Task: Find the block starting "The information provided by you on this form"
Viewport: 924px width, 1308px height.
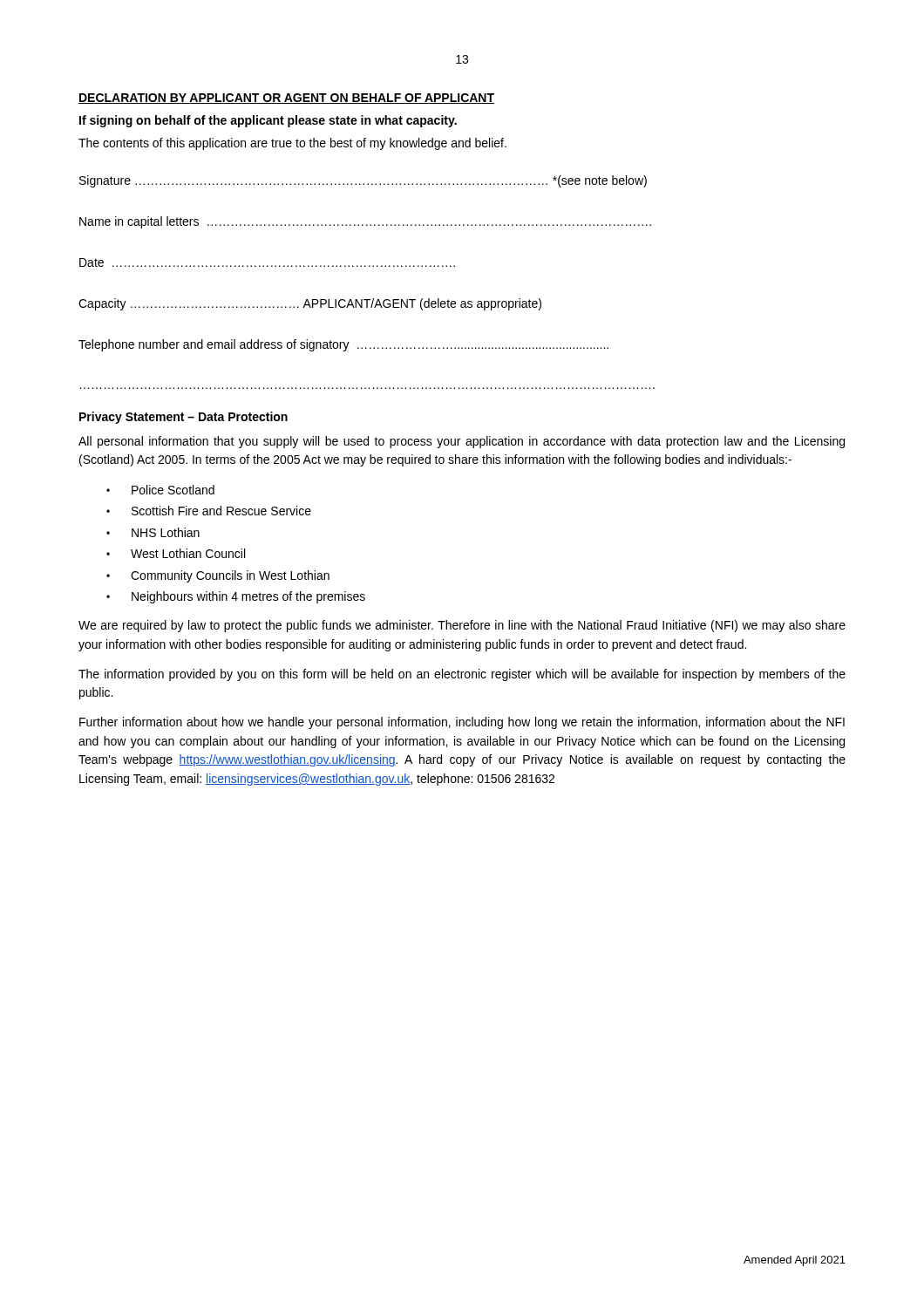Action: click(462, 683)
